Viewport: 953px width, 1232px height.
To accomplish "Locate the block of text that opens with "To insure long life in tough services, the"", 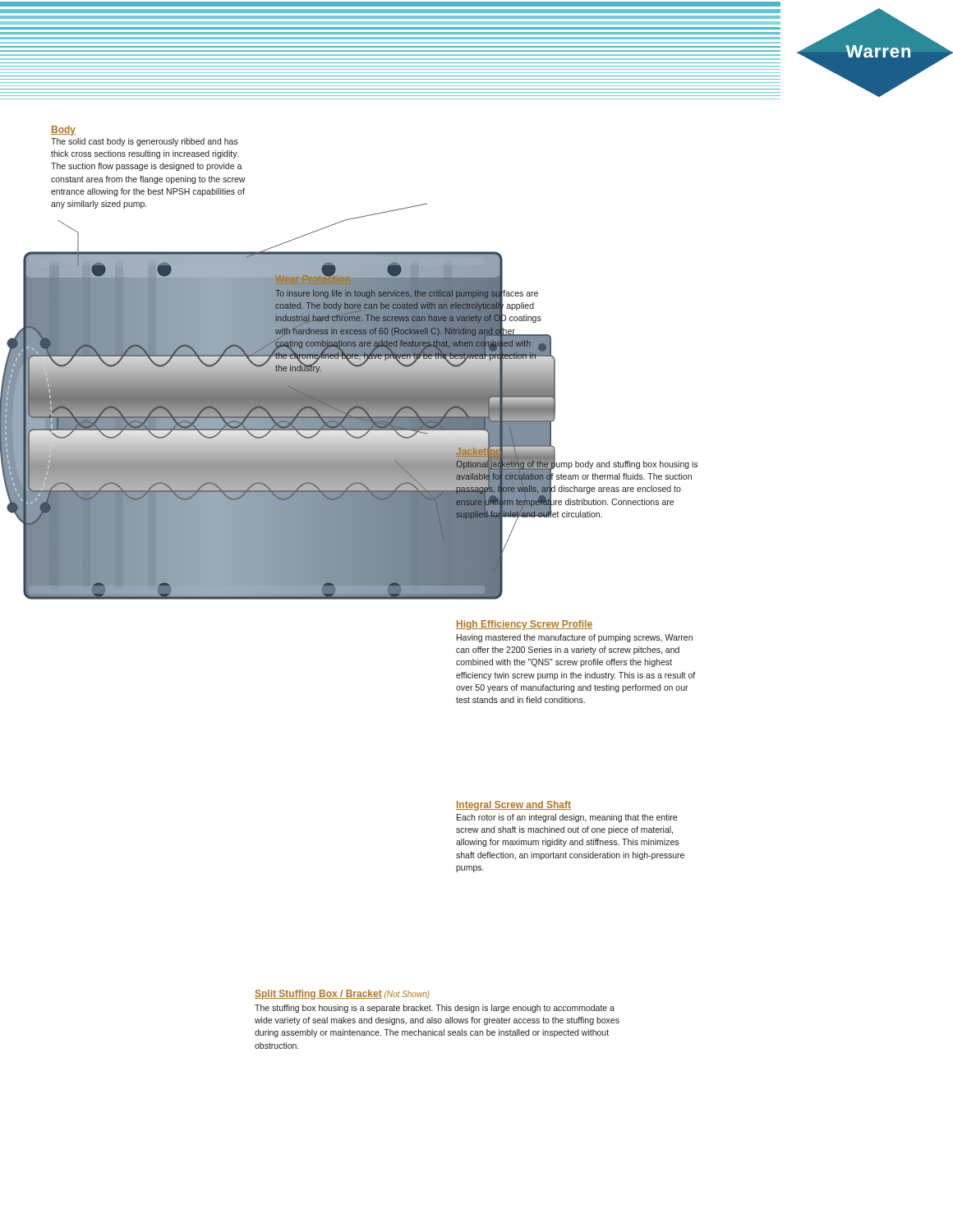I will [x=409, y=331].
